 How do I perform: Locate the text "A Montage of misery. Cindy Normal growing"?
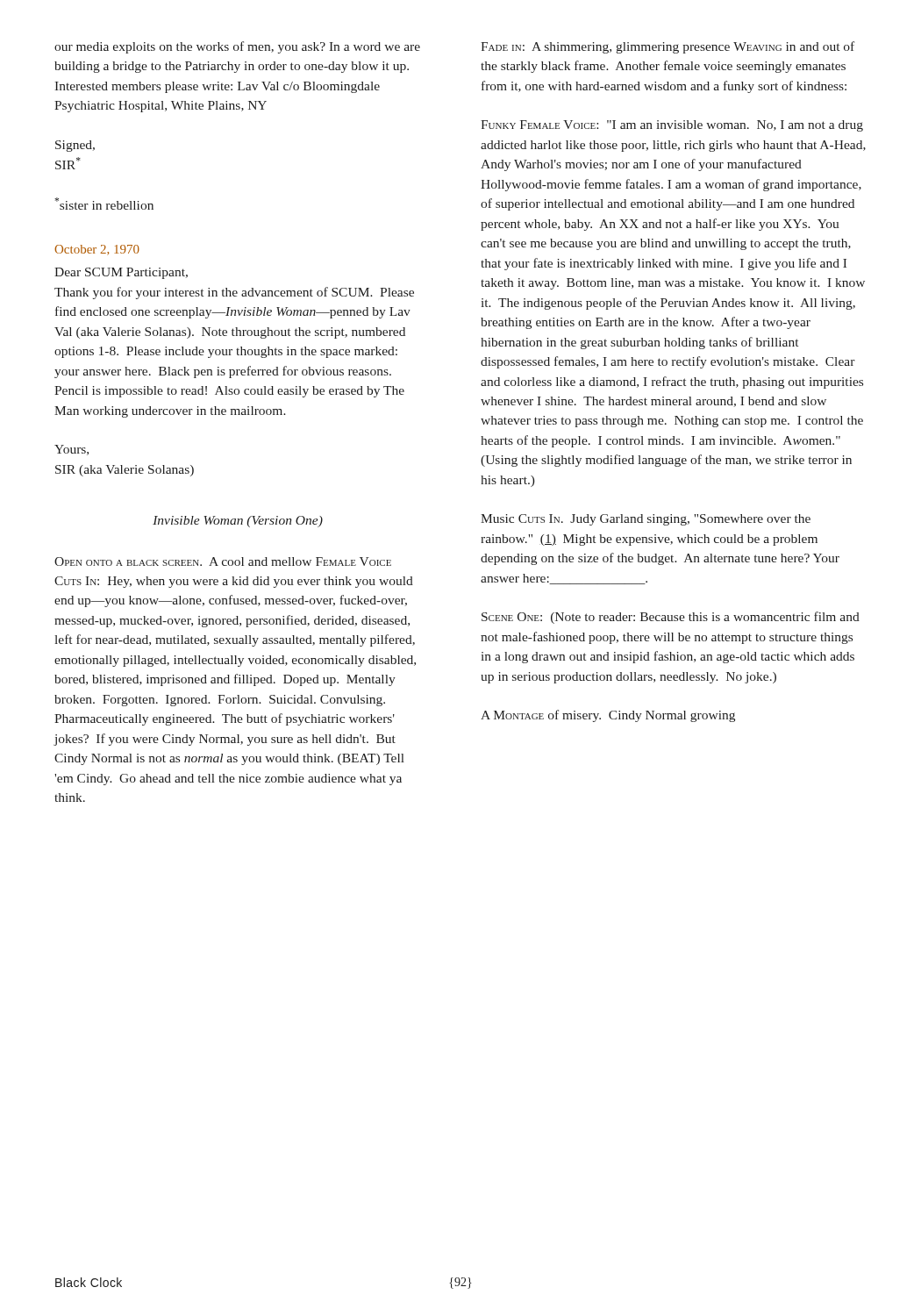[674, 715]
